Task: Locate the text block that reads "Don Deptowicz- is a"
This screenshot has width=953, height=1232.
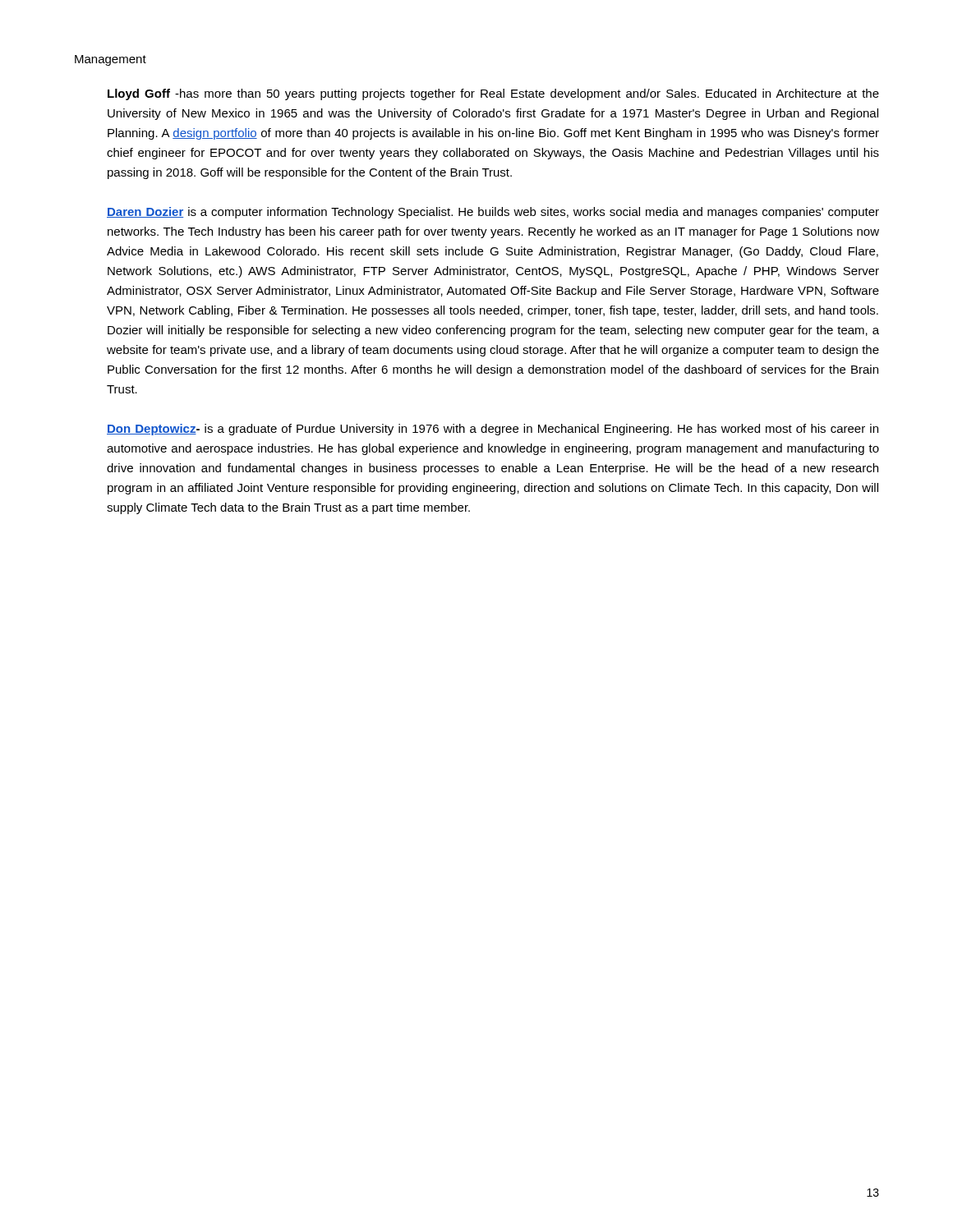Action: [493, 468]
